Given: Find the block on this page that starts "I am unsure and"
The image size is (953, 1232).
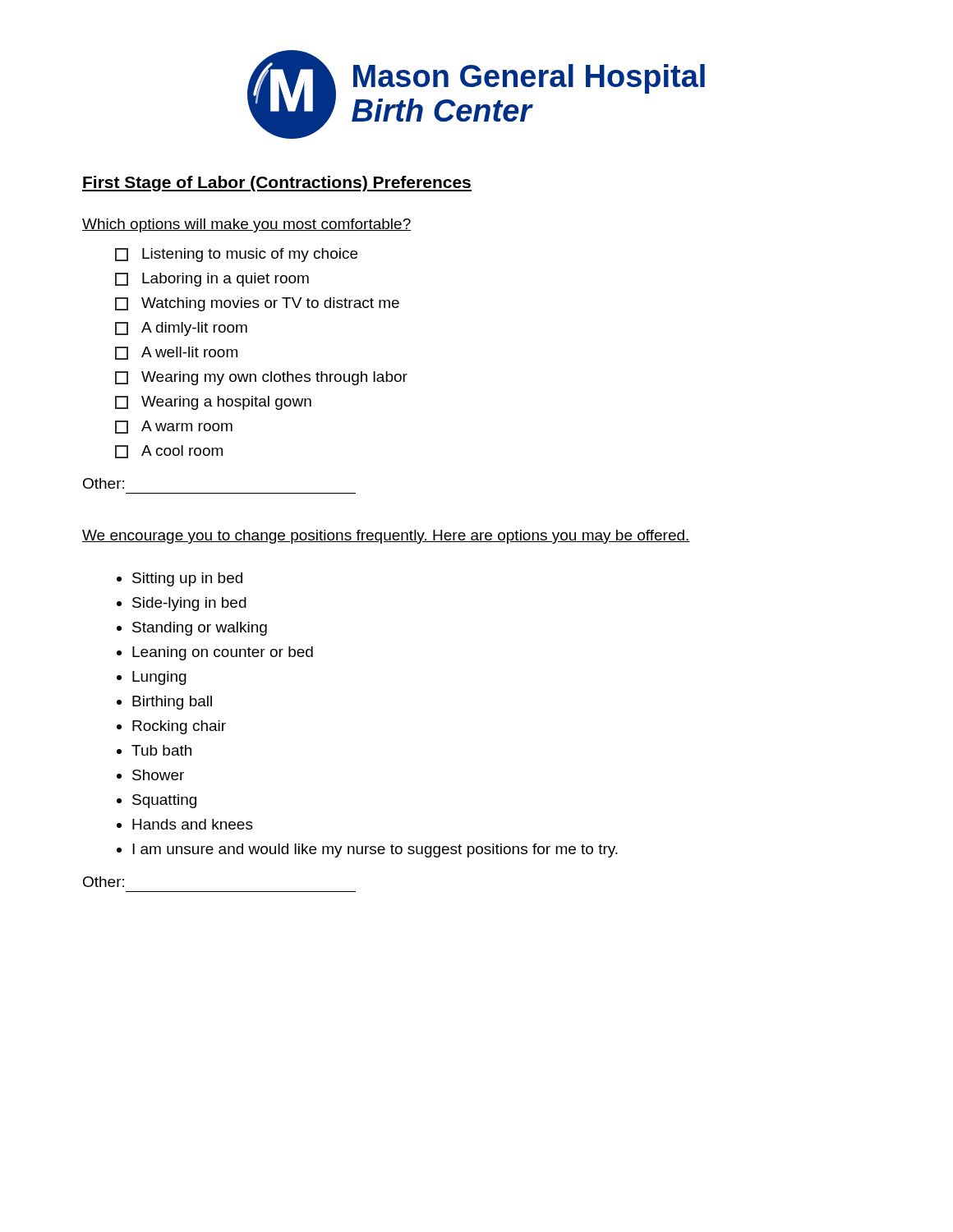Looking at the screenshot, I should point(375,849).
